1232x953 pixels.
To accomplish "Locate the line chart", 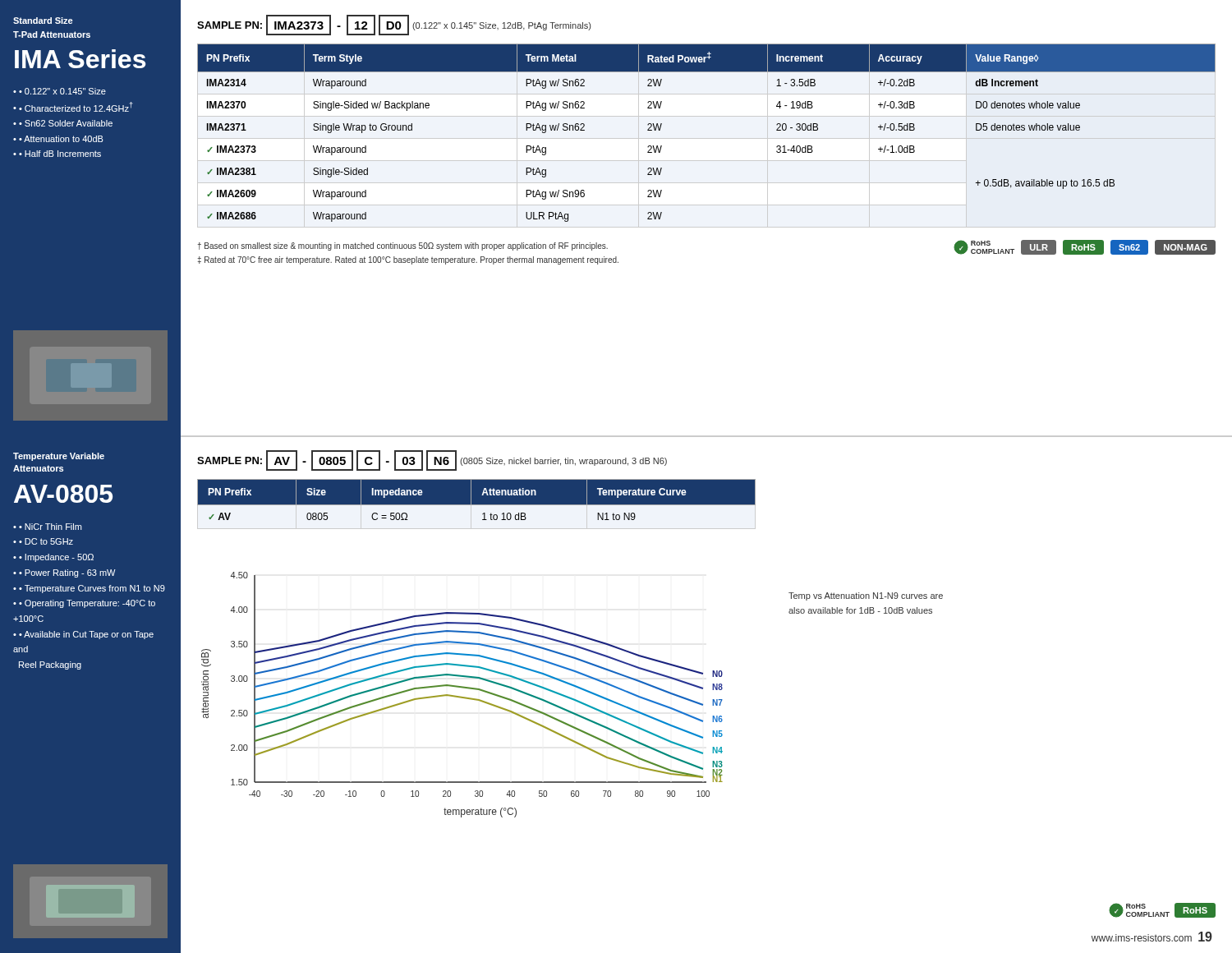I will (485, 684).
